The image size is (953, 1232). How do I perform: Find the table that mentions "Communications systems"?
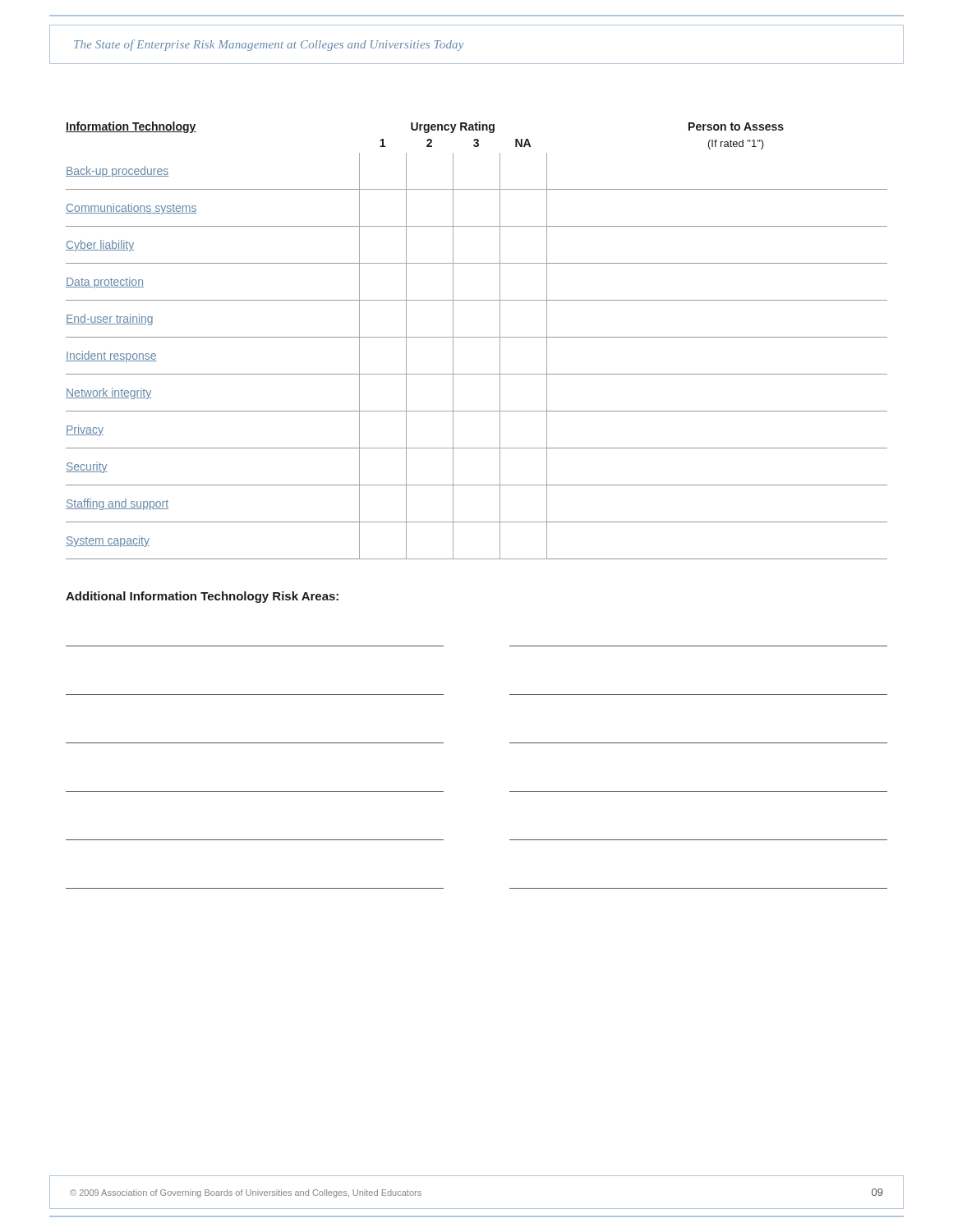pyautogui.click(x=476, y=336)
